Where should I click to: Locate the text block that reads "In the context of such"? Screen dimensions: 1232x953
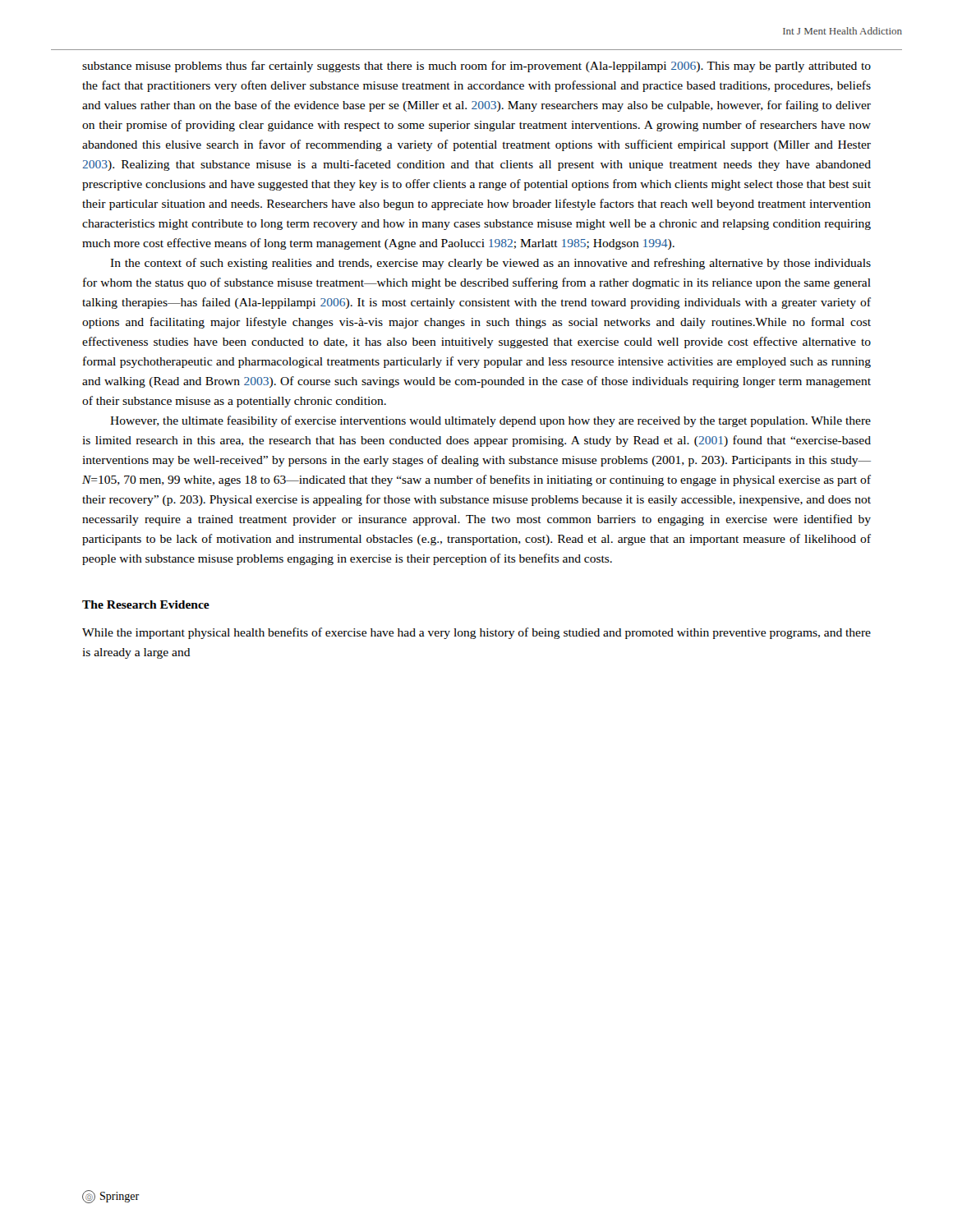point(476,332)
